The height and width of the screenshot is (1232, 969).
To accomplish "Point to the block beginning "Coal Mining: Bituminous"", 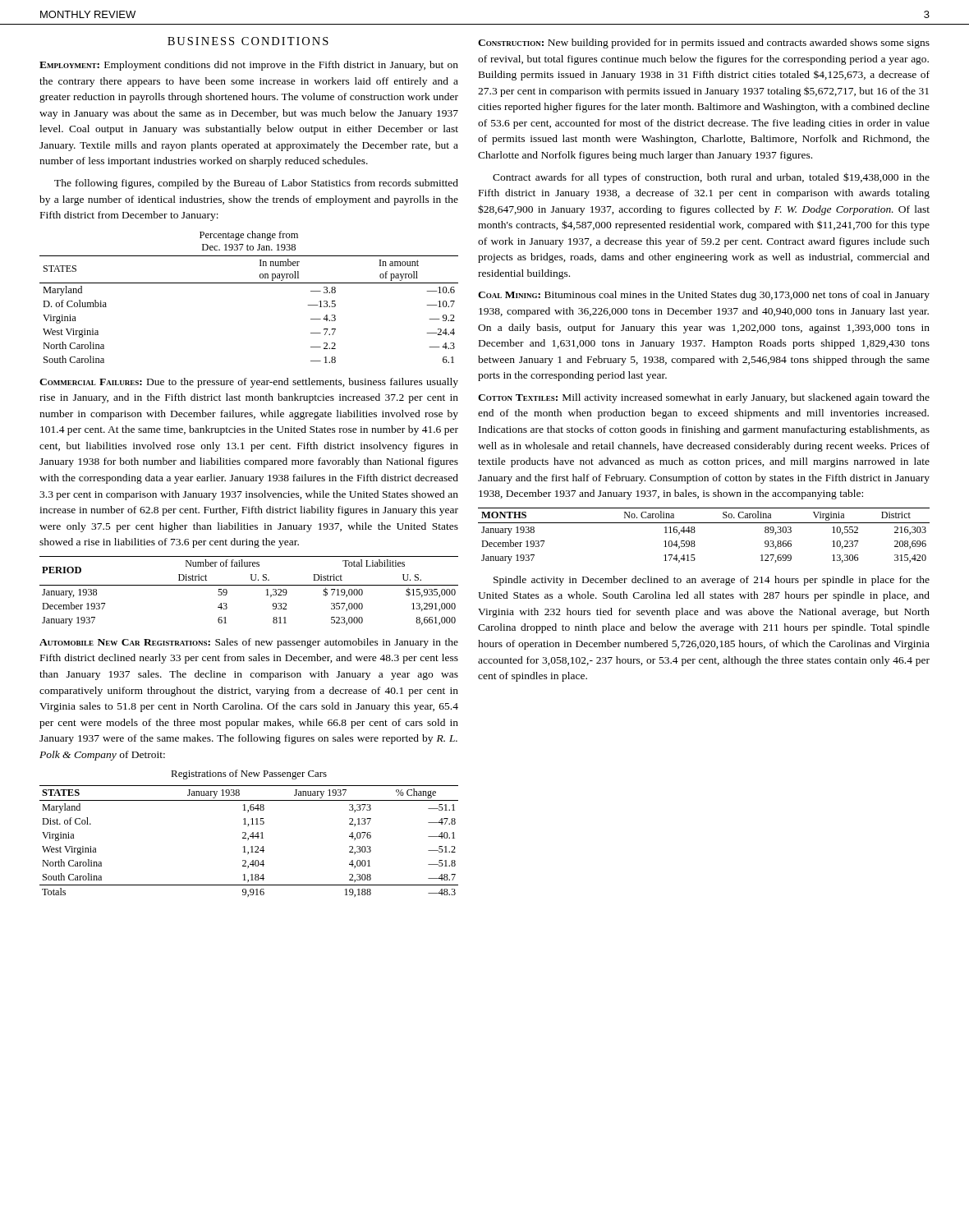I will (704, 335).
